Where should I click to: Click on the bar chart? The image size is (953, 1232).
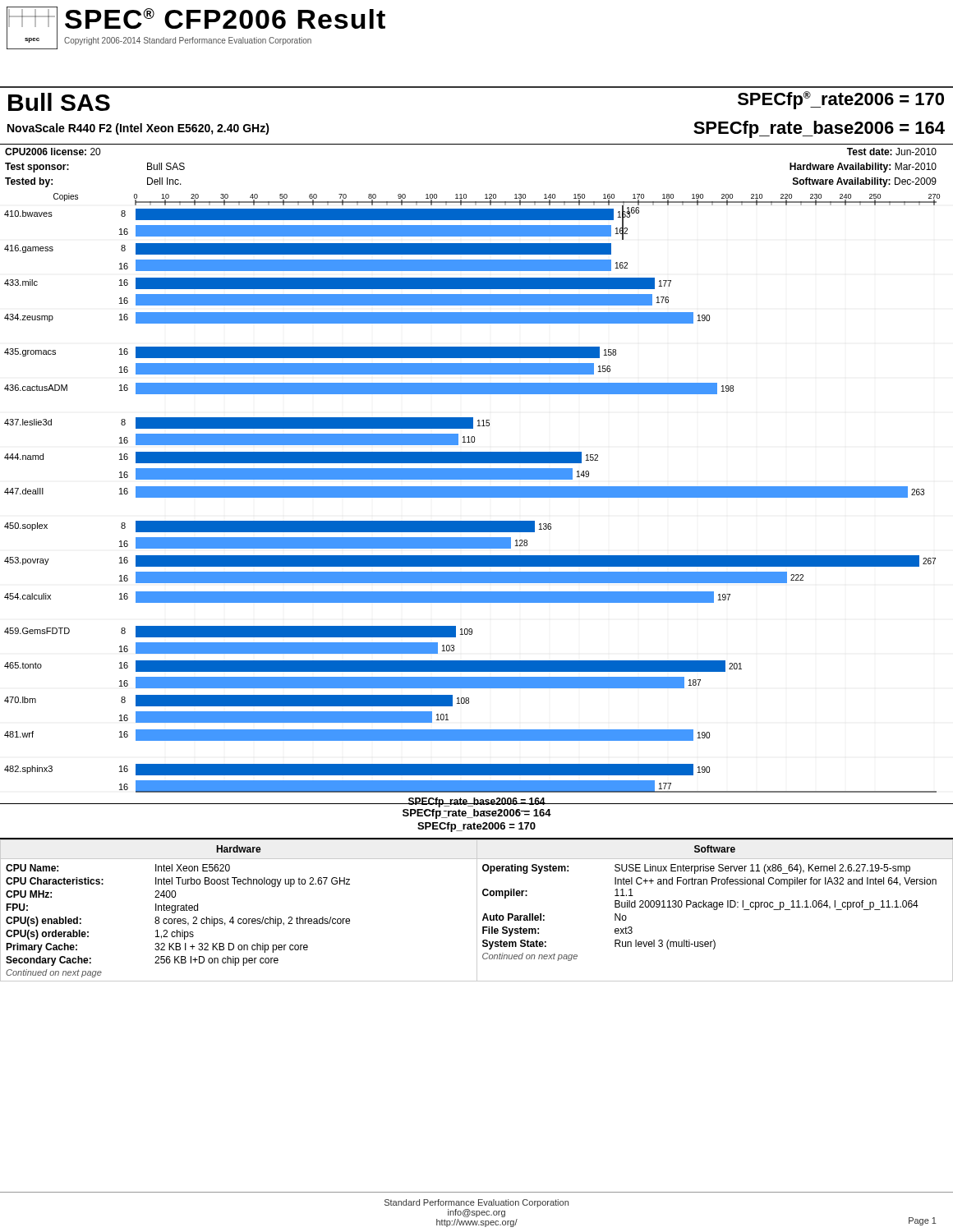(476, 499)
